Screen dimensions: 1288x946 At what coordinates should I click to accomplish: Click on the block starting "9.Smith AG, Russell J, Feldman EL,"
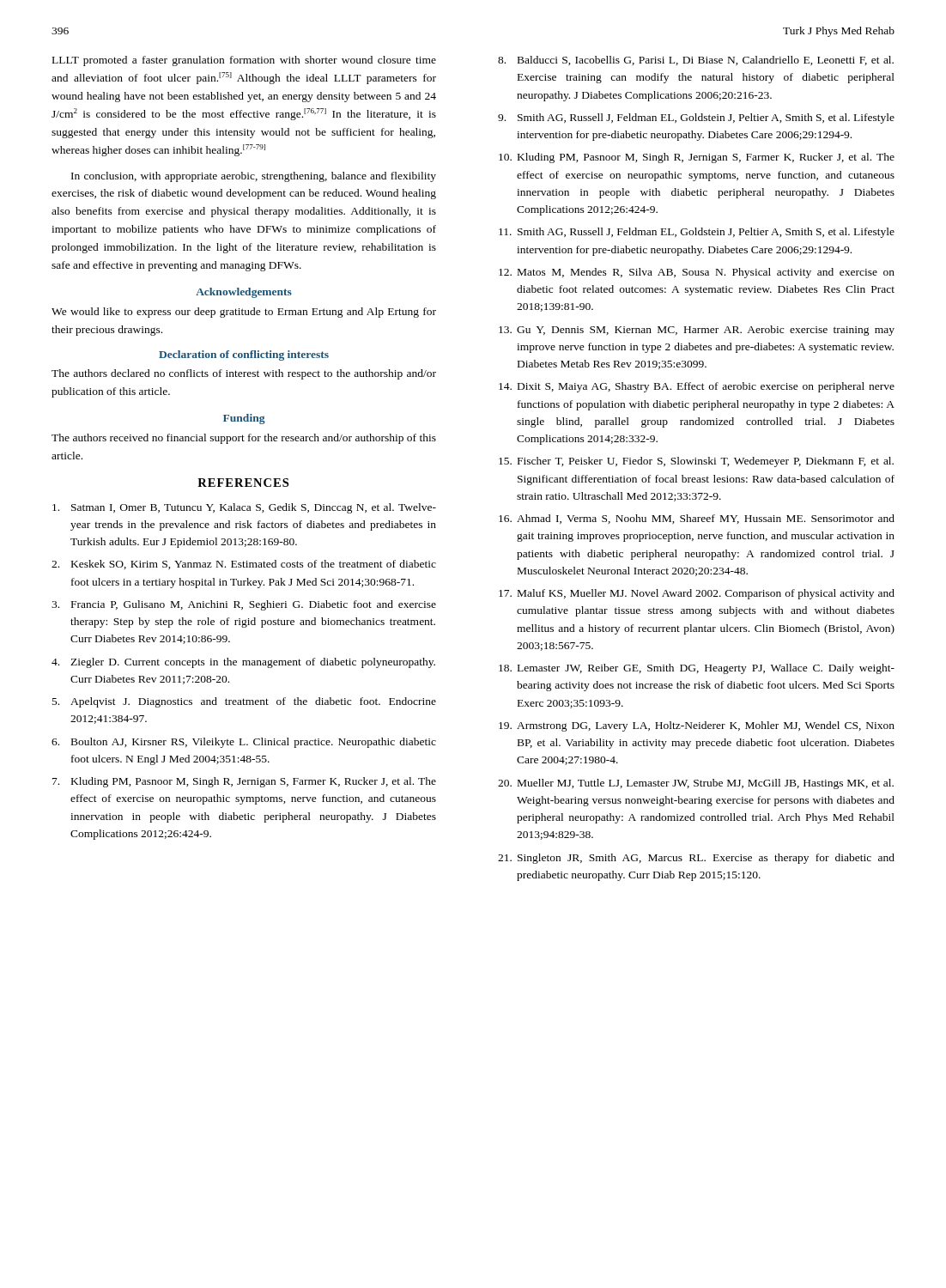(x=696, y=126)
